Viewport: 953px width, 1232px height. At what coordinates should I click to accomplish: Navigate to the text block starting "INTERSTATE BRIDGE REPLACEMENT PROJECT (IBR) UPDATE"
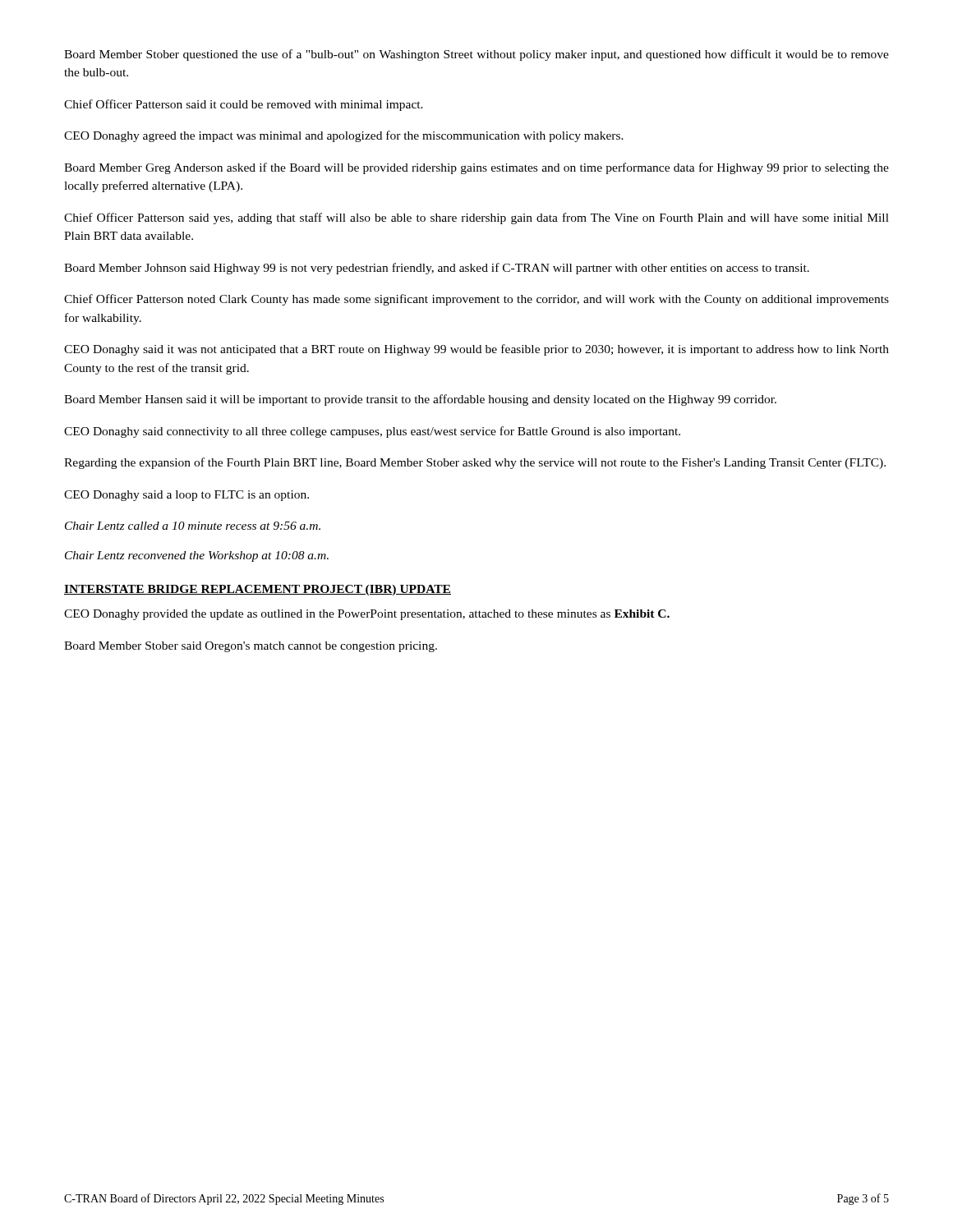(258, 588)
